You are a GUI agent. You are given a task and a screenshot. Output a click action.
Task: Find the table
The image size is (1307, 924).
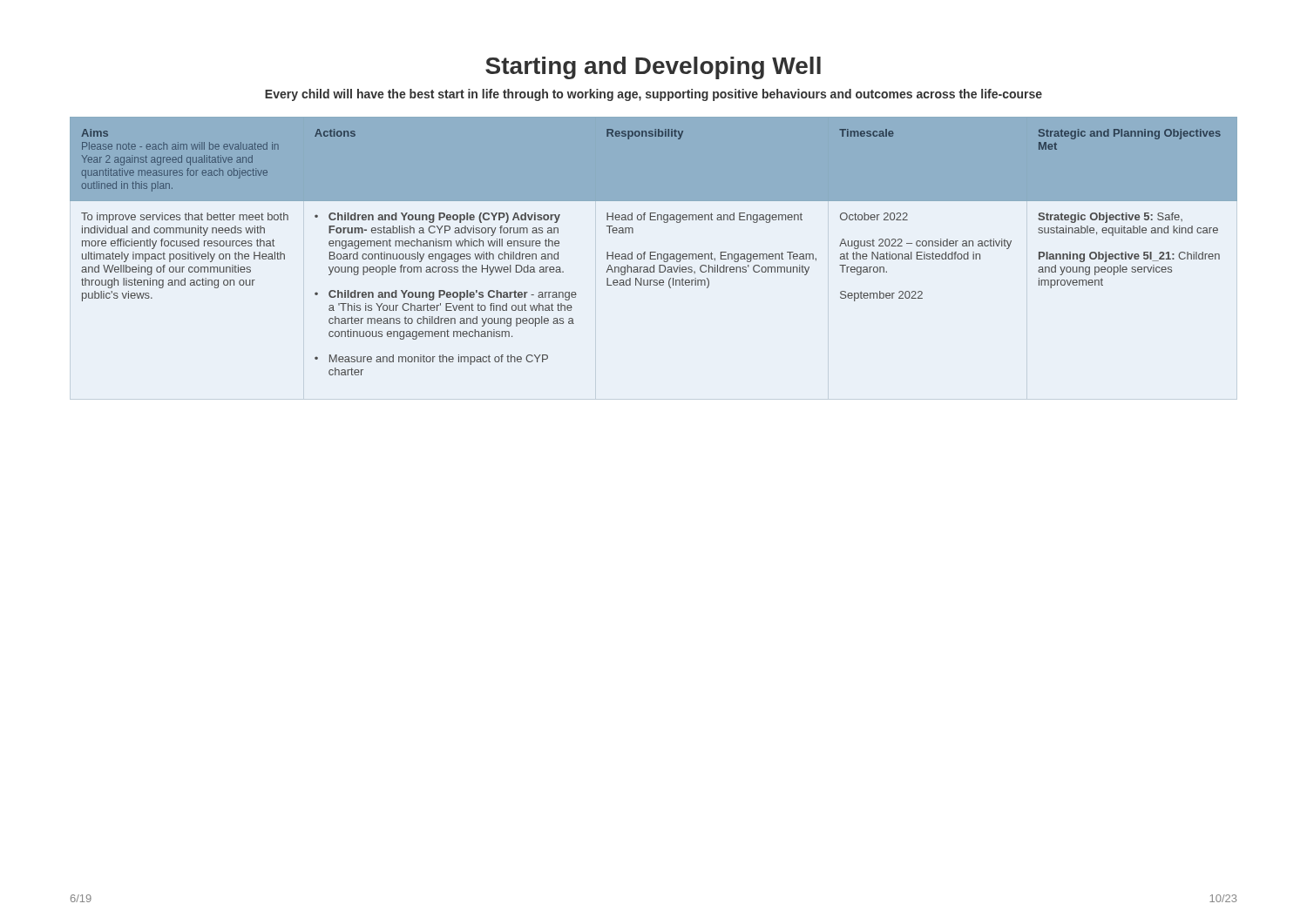pyautogui.click(x=654, y=258)
